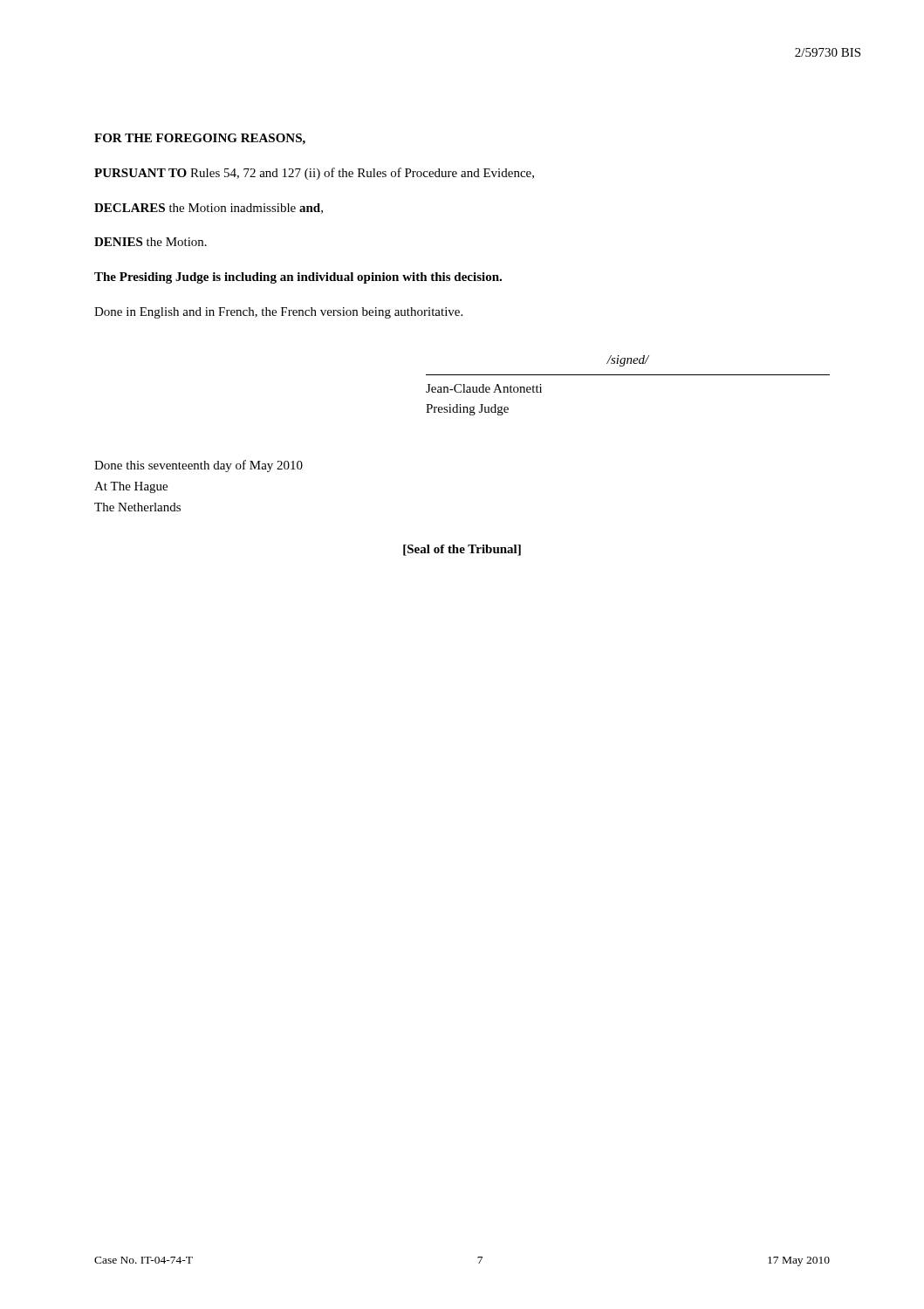This screenshot has height=1309, width=924.
Task: Find the block on this page that starts "Done this seventeenth day of May 2010 At"
Action: tap(198, 466)
